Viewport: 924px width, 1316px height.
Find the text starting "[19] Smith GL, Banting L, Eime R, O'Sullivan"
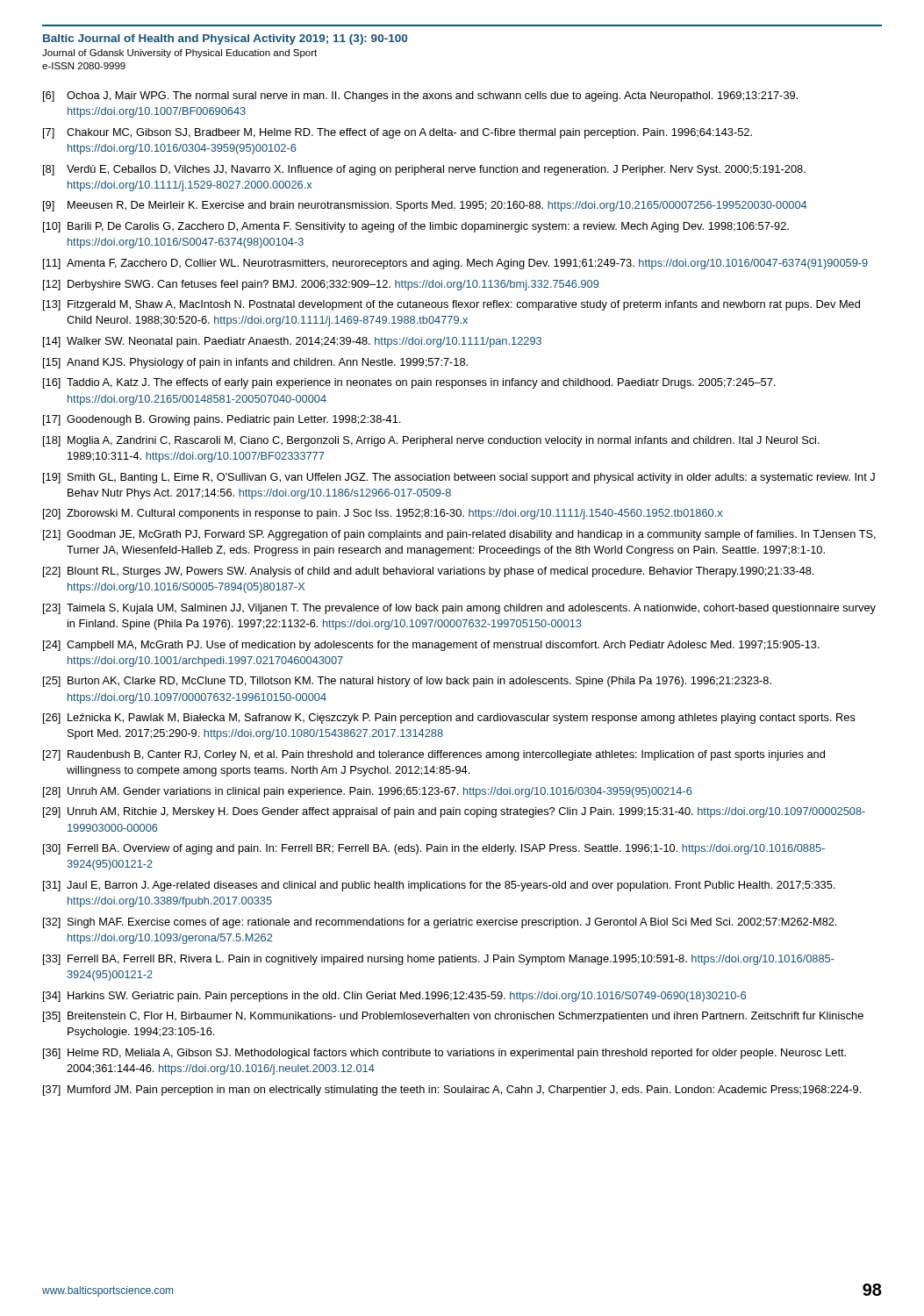click(x=462, y=485)
